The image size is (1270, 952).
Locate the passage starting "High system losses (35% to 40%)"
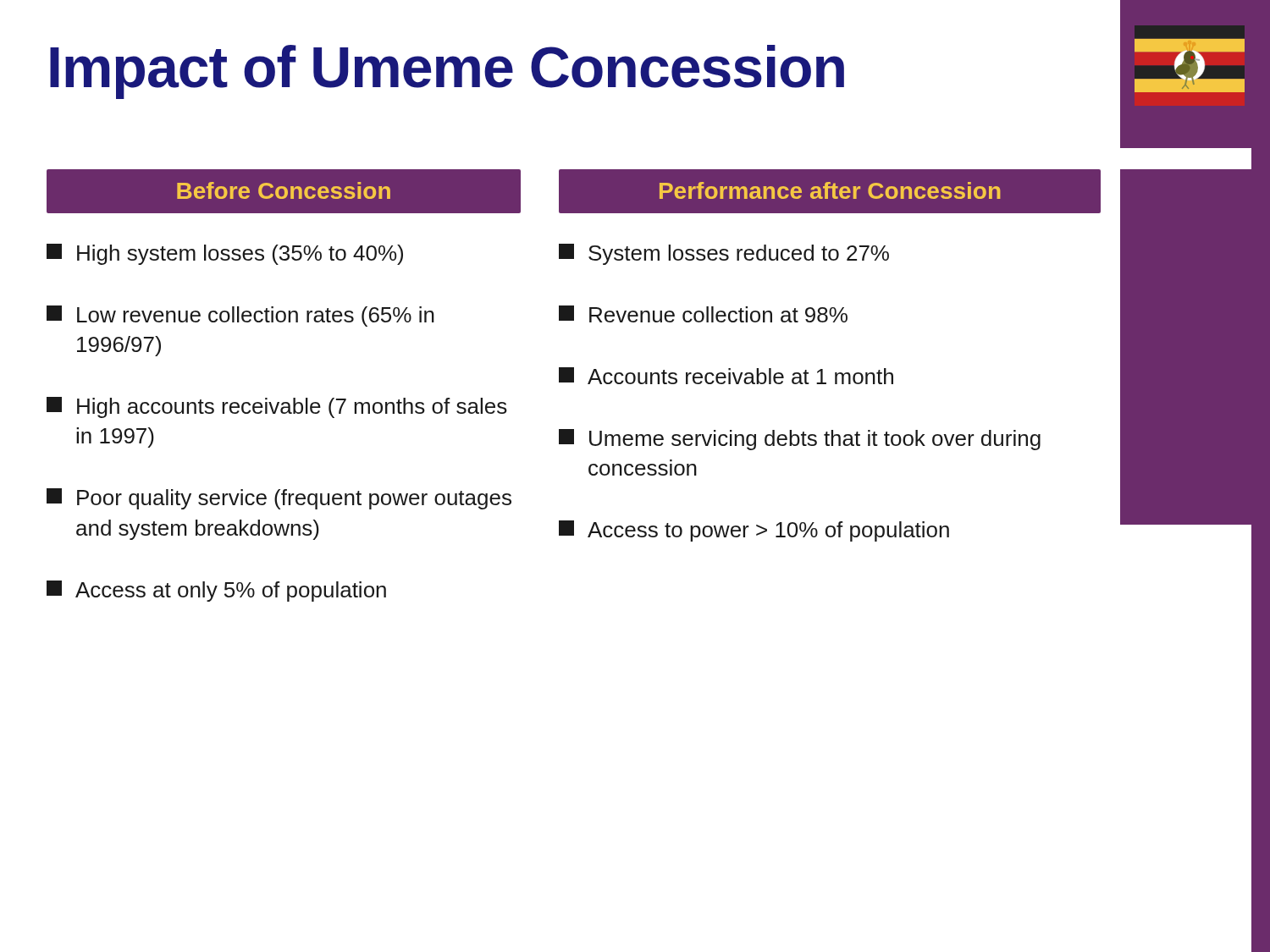pyautogui.click(x=284, y=254)
